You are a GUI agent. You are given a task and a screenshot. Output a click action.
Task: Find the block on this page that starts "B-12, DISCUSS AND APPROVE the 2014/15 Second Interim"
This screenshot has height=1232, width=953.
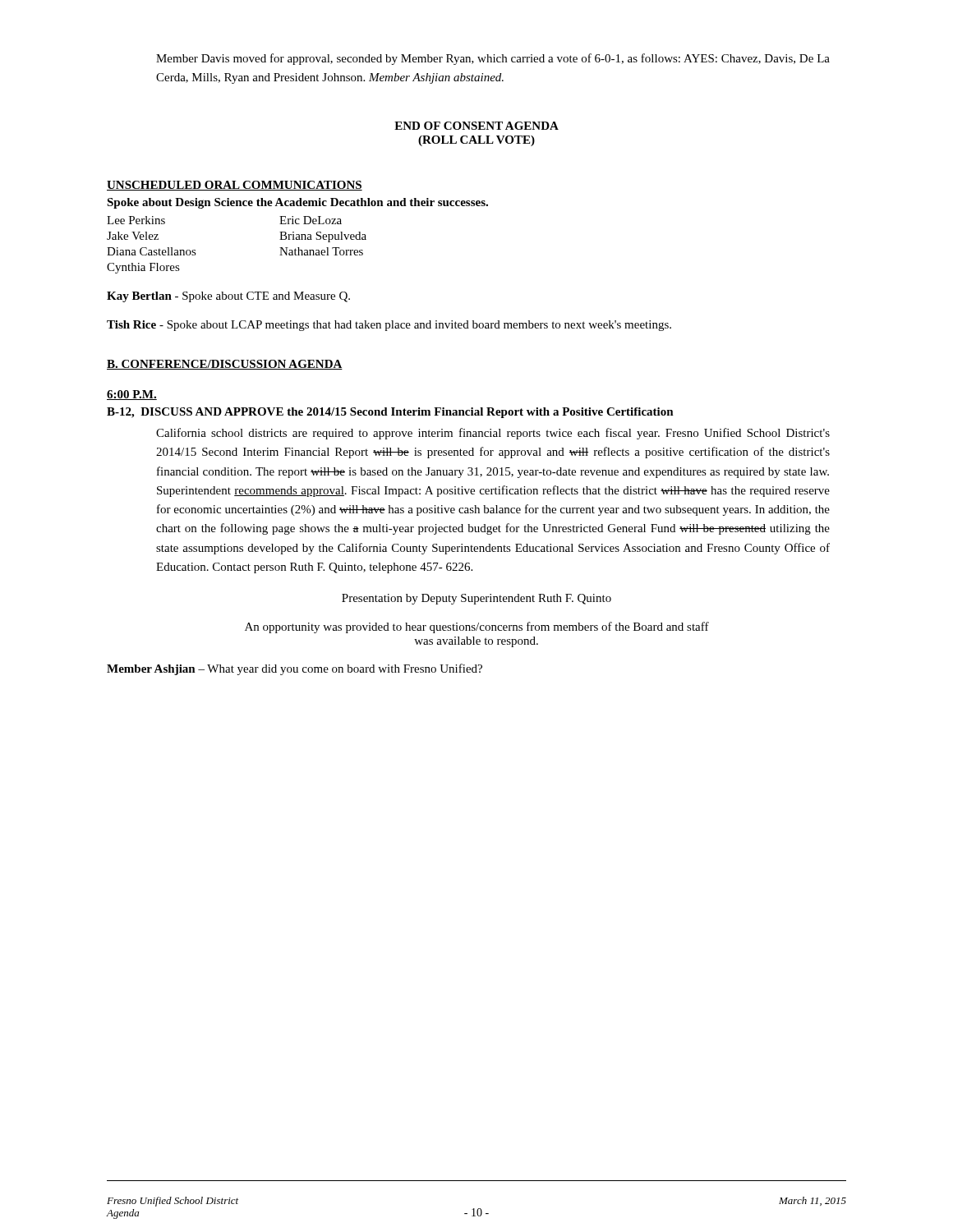point(390,411)
